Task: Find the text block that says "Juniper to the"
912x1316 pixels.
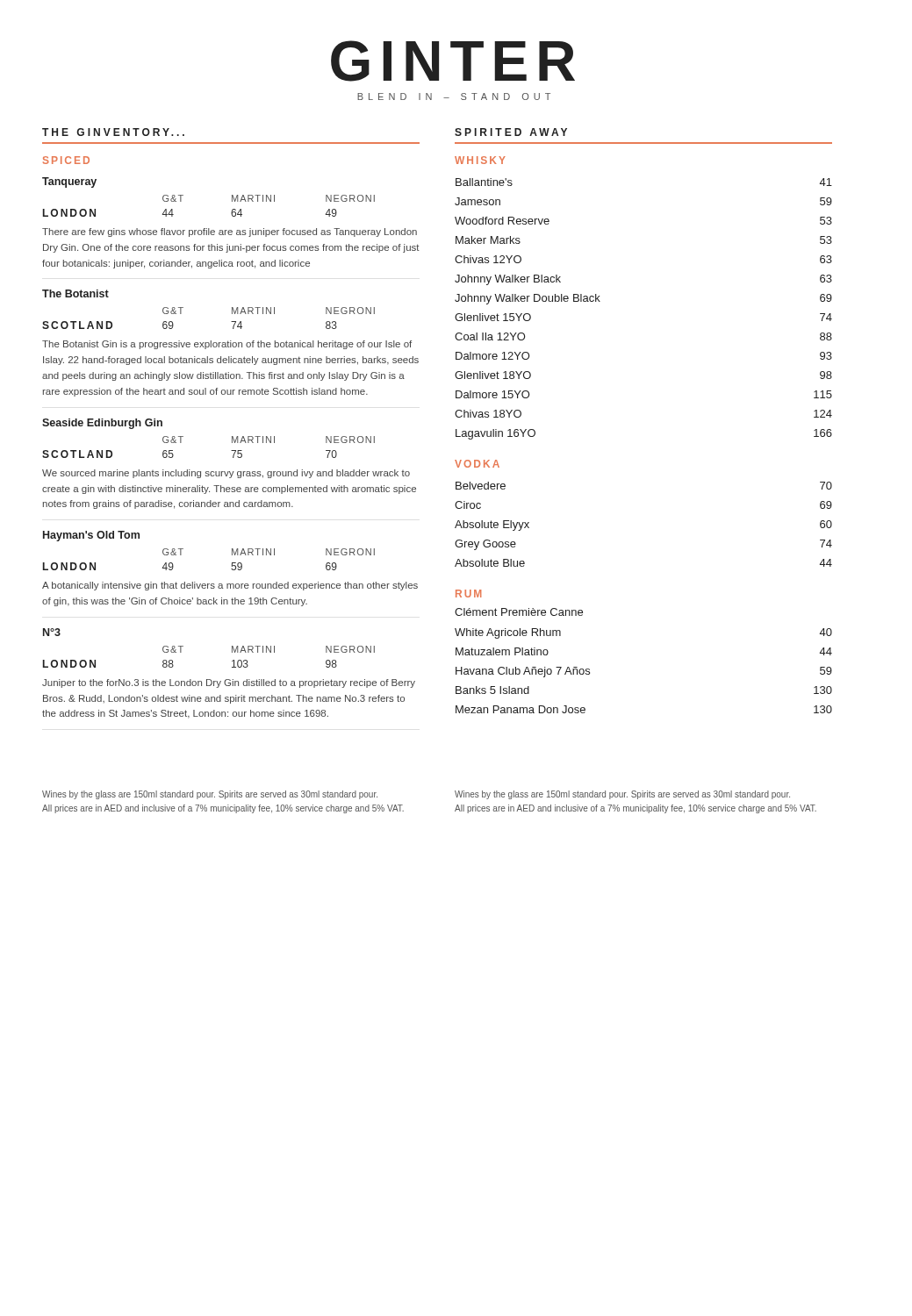Action: pyautogui.click(x=229, y=698)
